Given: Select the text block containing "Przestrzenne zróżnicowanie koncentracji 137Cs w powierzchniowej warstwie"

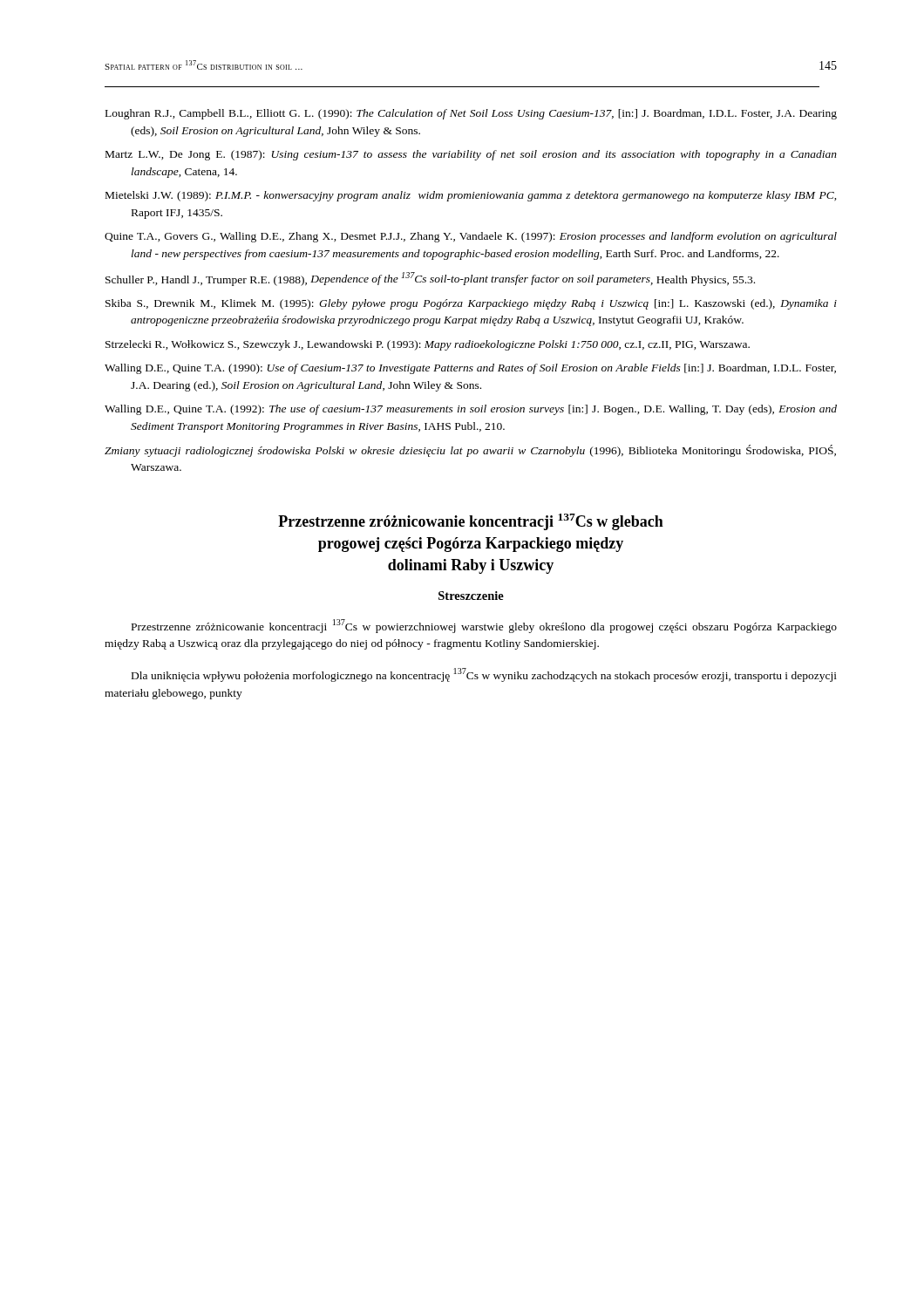Looking at the screenshot, I should (471, 634).
